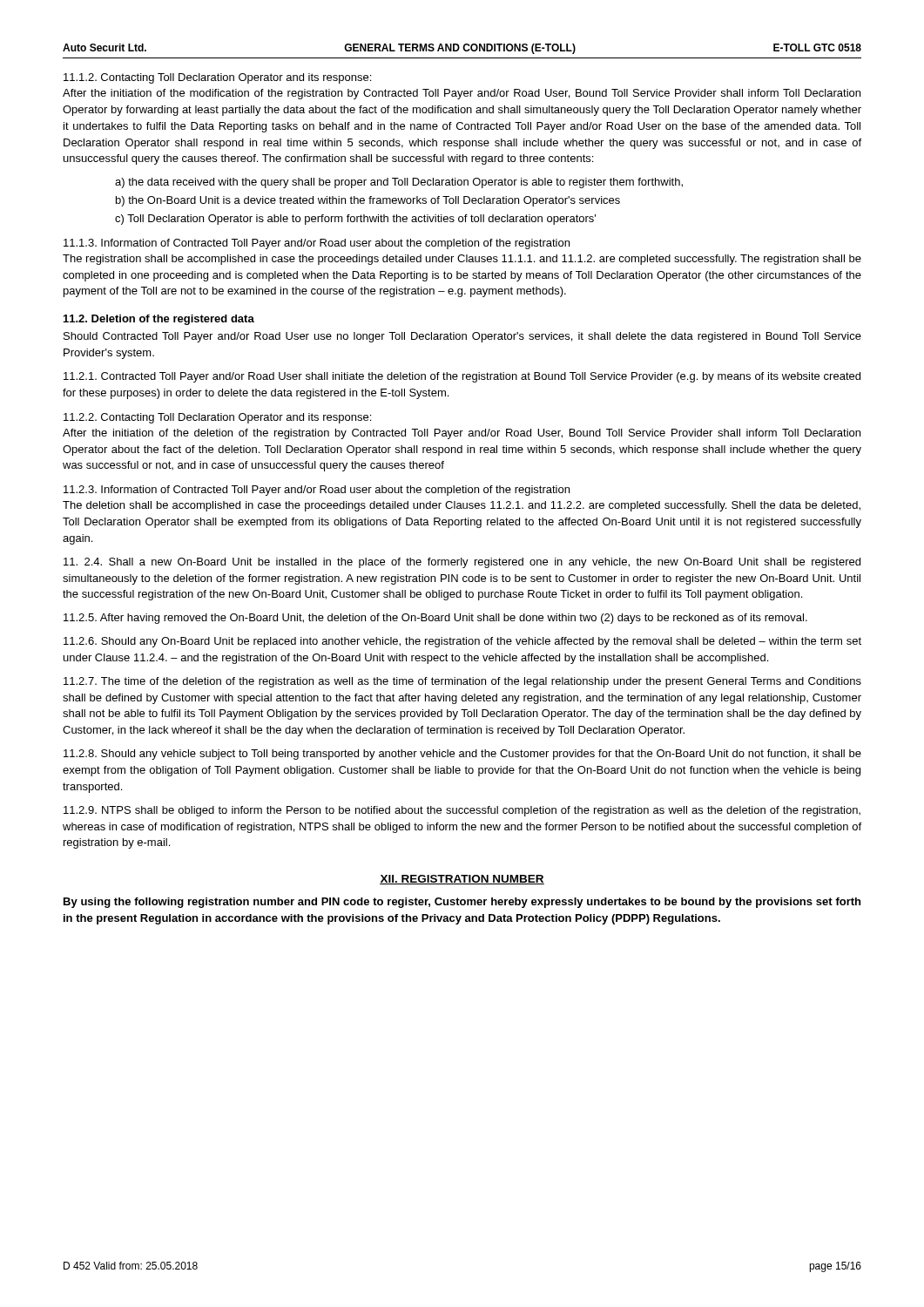Find the text block containing "2.5. After having removed"

click(x=435, y=618)
